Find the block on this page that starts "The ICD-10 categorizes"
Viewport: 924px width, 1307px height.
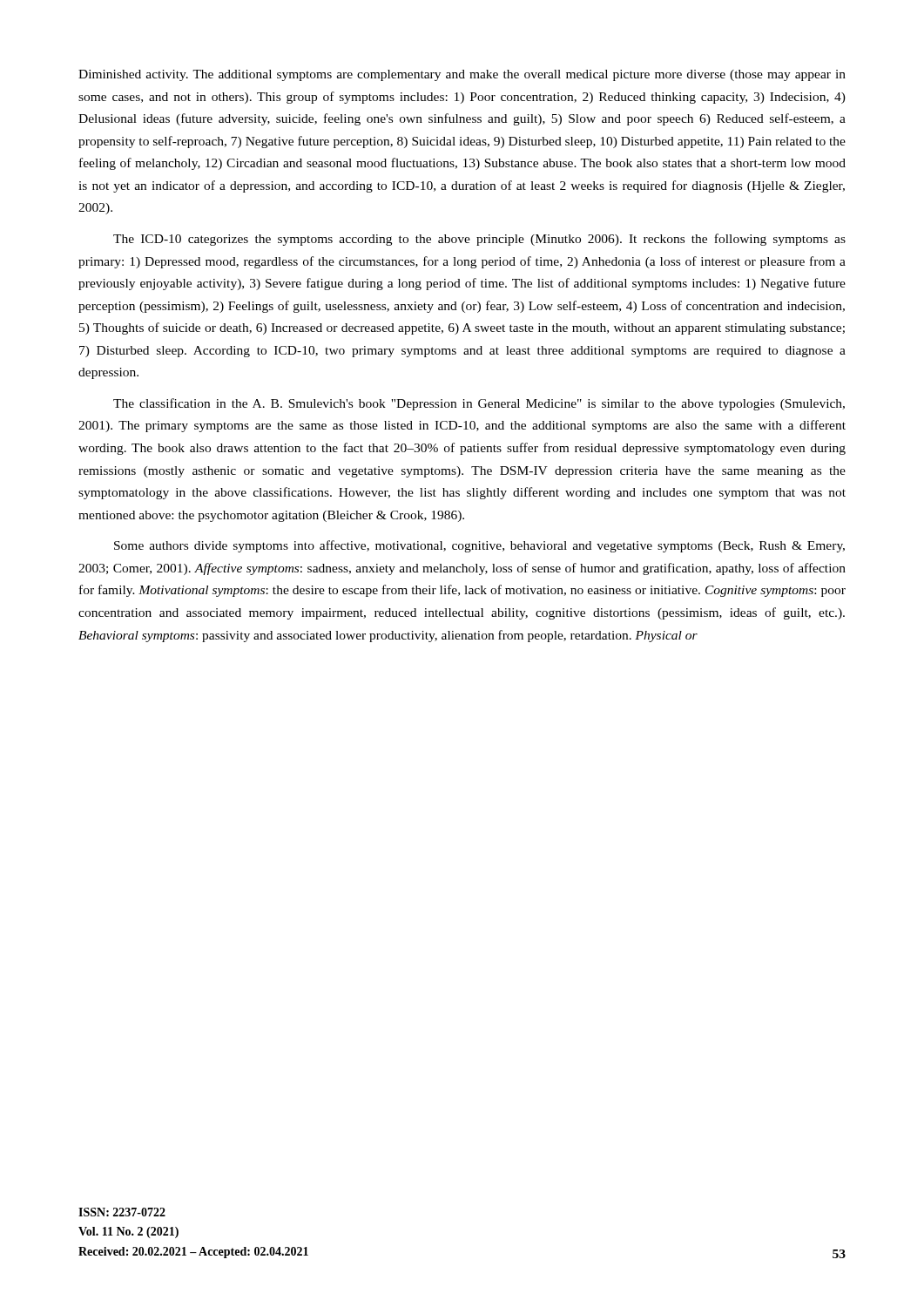coord(462,305)
